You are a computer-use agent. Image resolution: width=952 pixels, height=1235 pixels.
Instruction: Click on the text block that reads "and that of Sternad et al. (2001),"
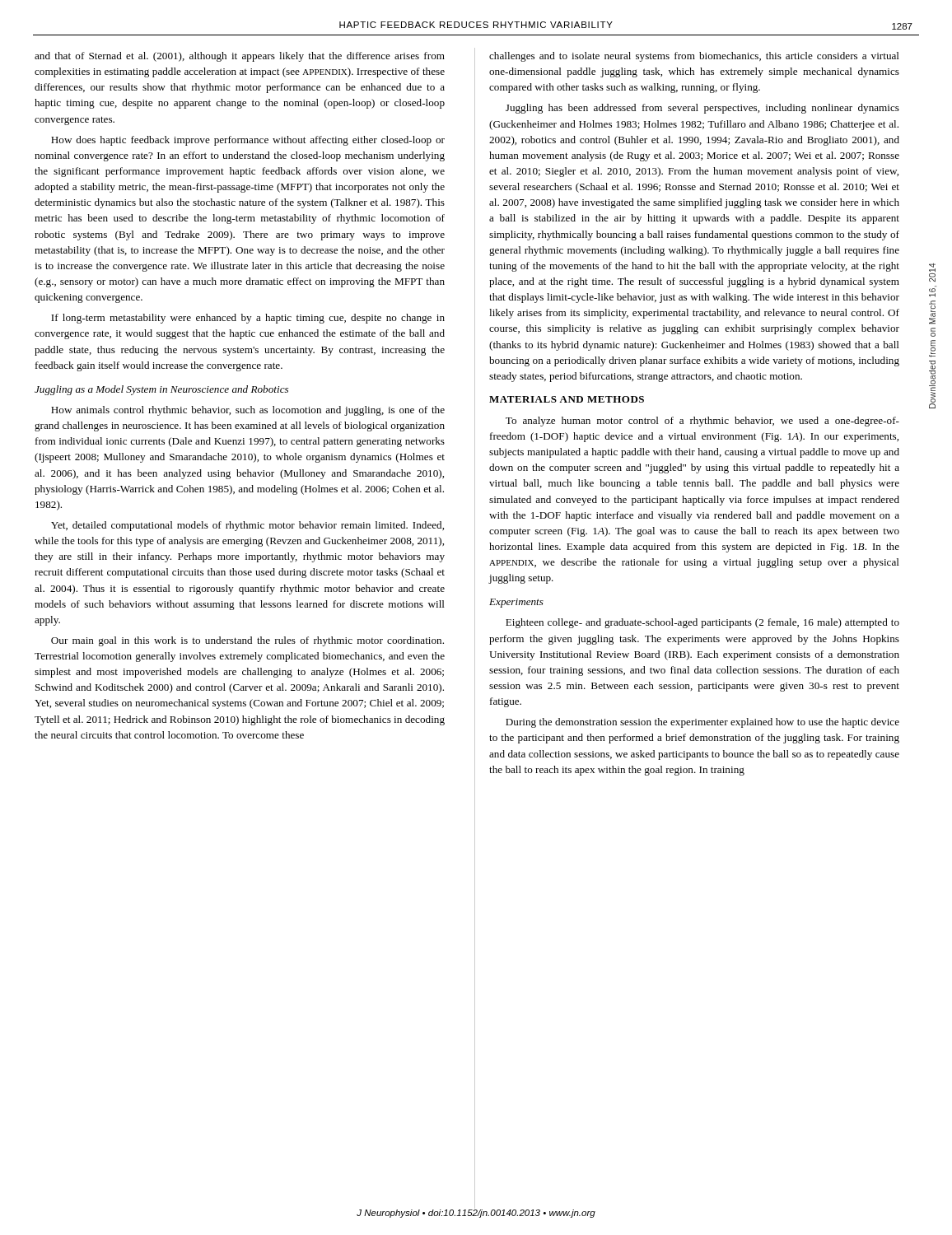coord(240,210)
